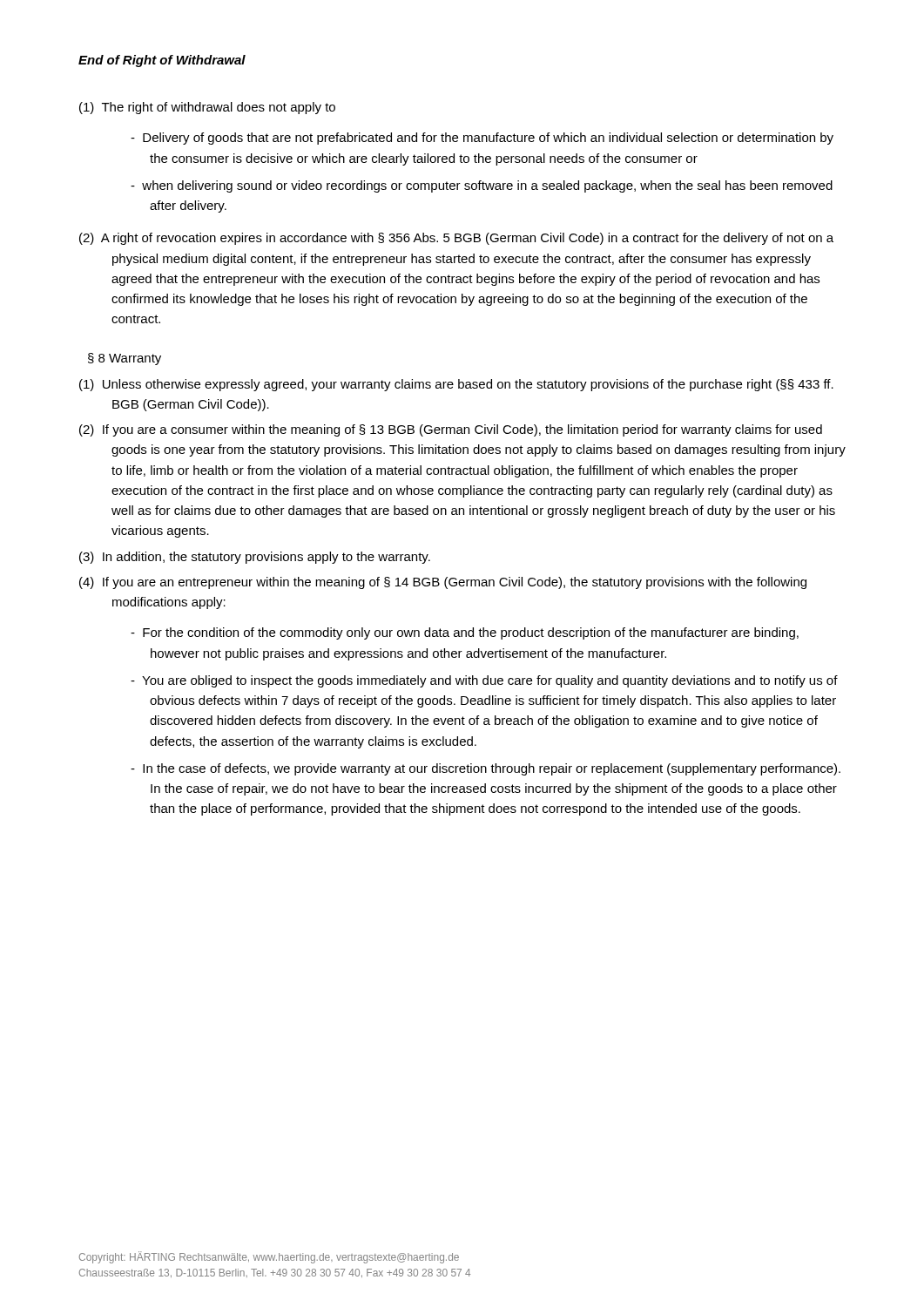
Task: Point to the region starting "- In the case of defects,"
Action: (x=486, y=788)
